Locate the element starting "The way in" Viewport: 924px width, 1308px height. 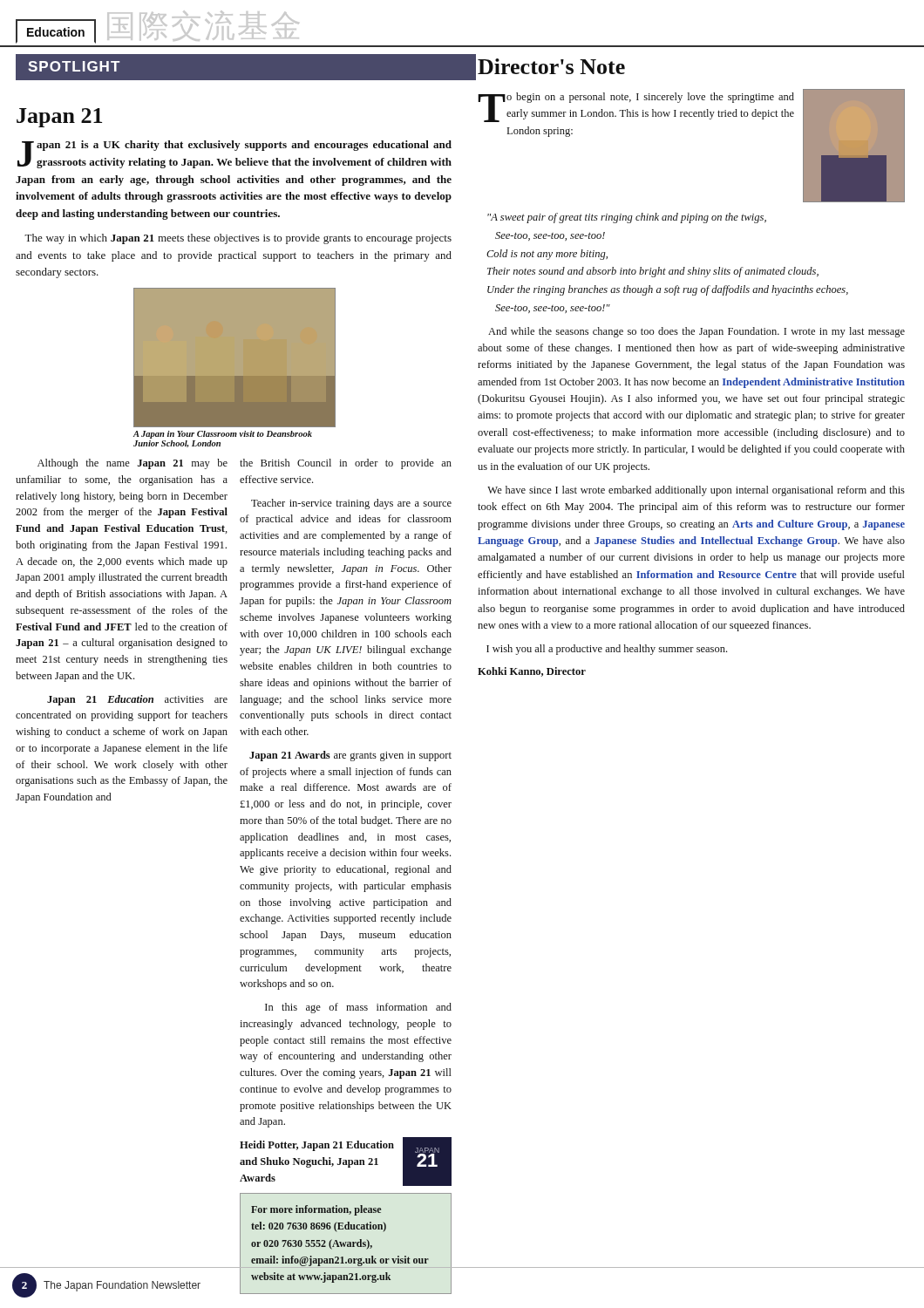(234, 255)
